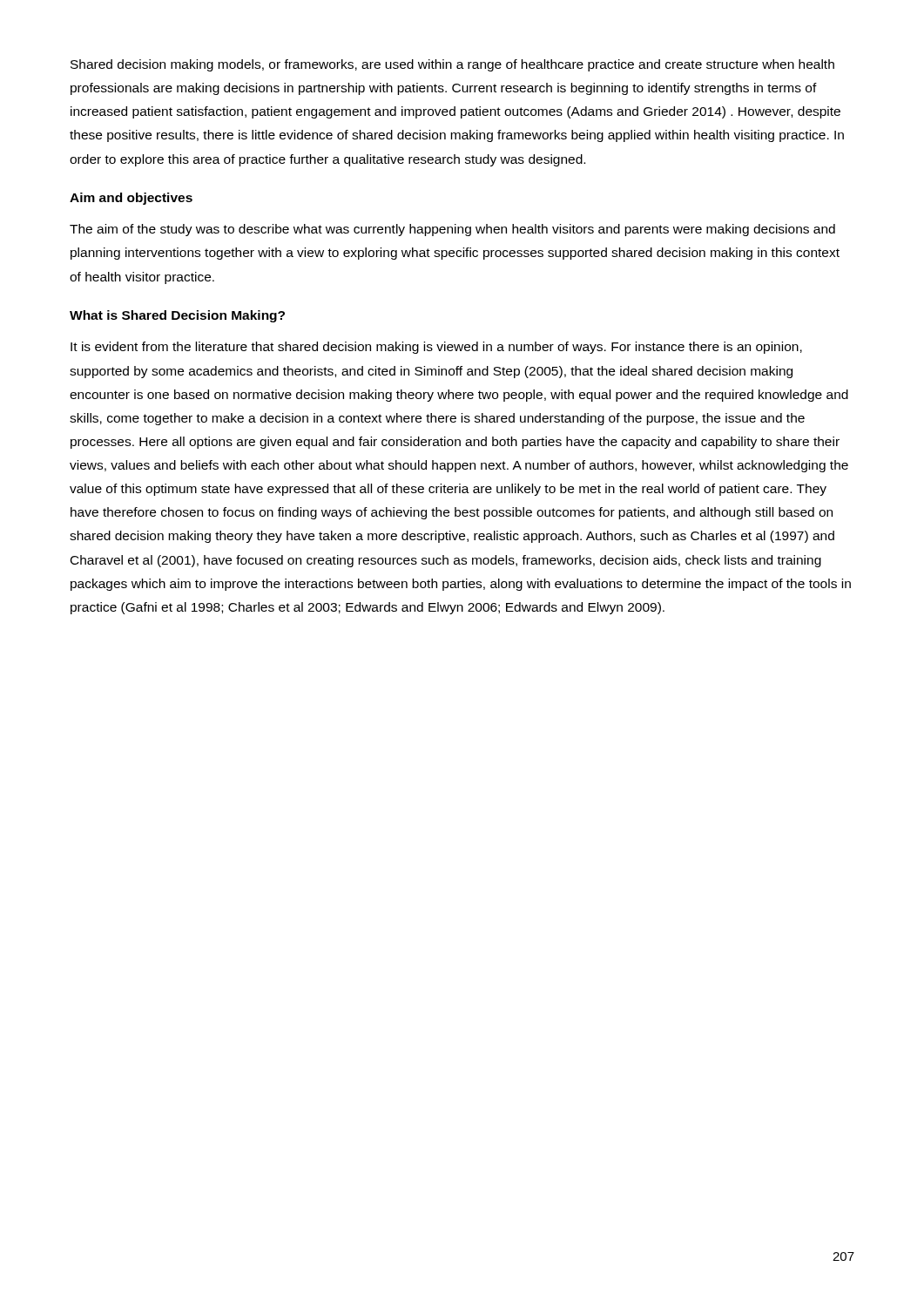Viewport: 924px width, 1307px height.
Task: Click on the block starting "What is Shared Decision"
Action: (x=178, y=315)
